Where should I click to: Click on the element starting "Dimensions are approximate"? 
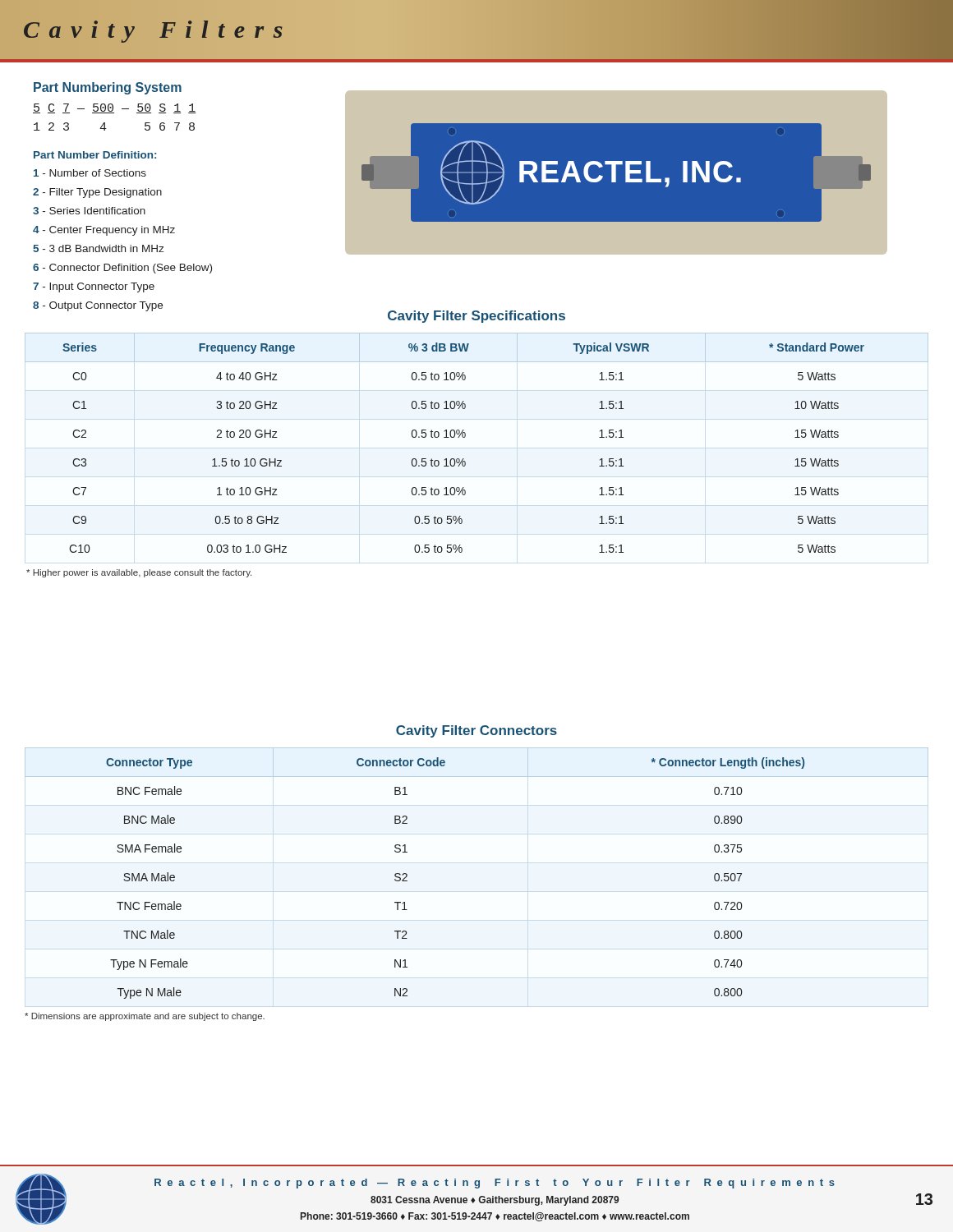[145, 1016]
